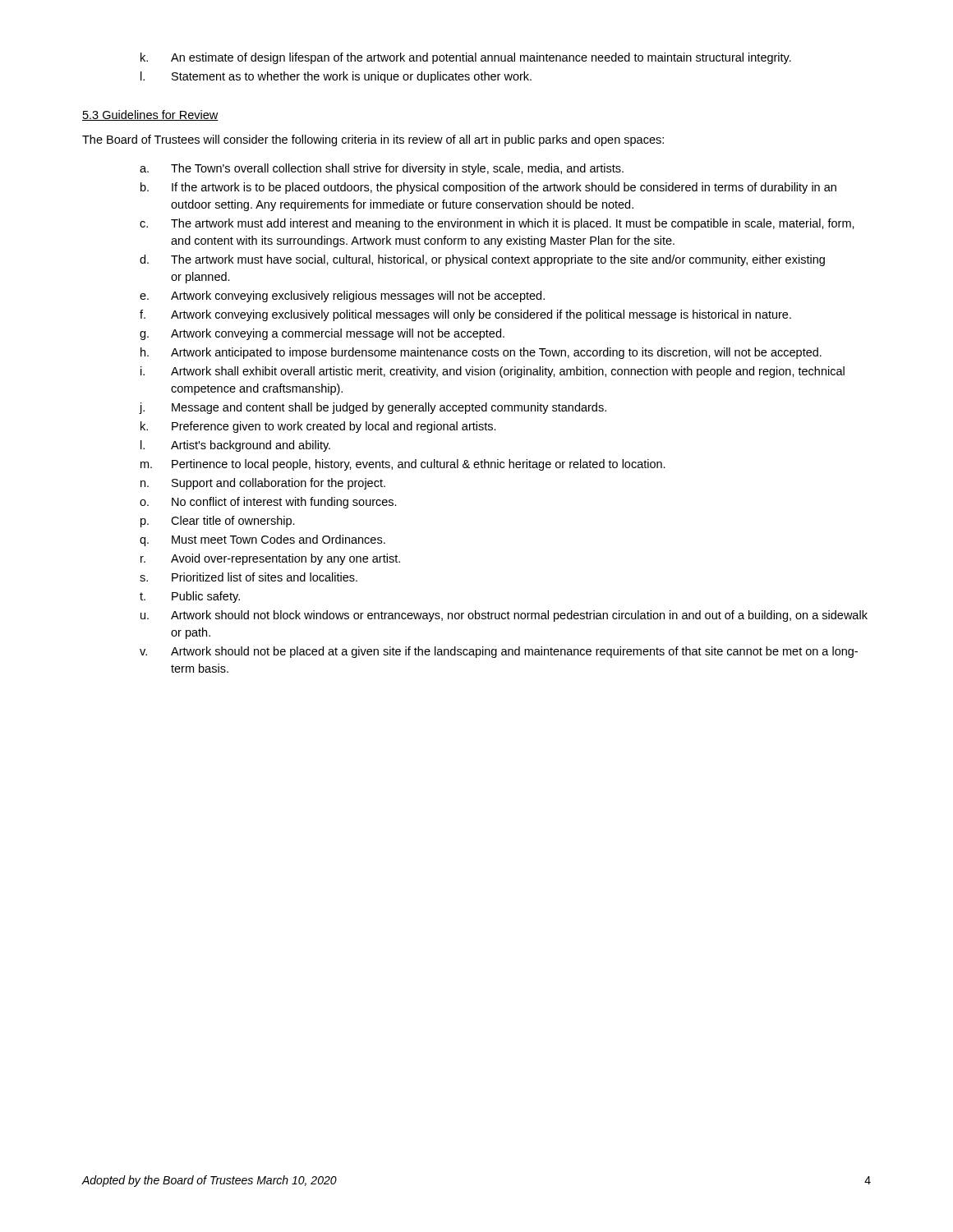Where is the passage that starts "j. Message and content"?
953x1232 pixels.
[501, 408]
